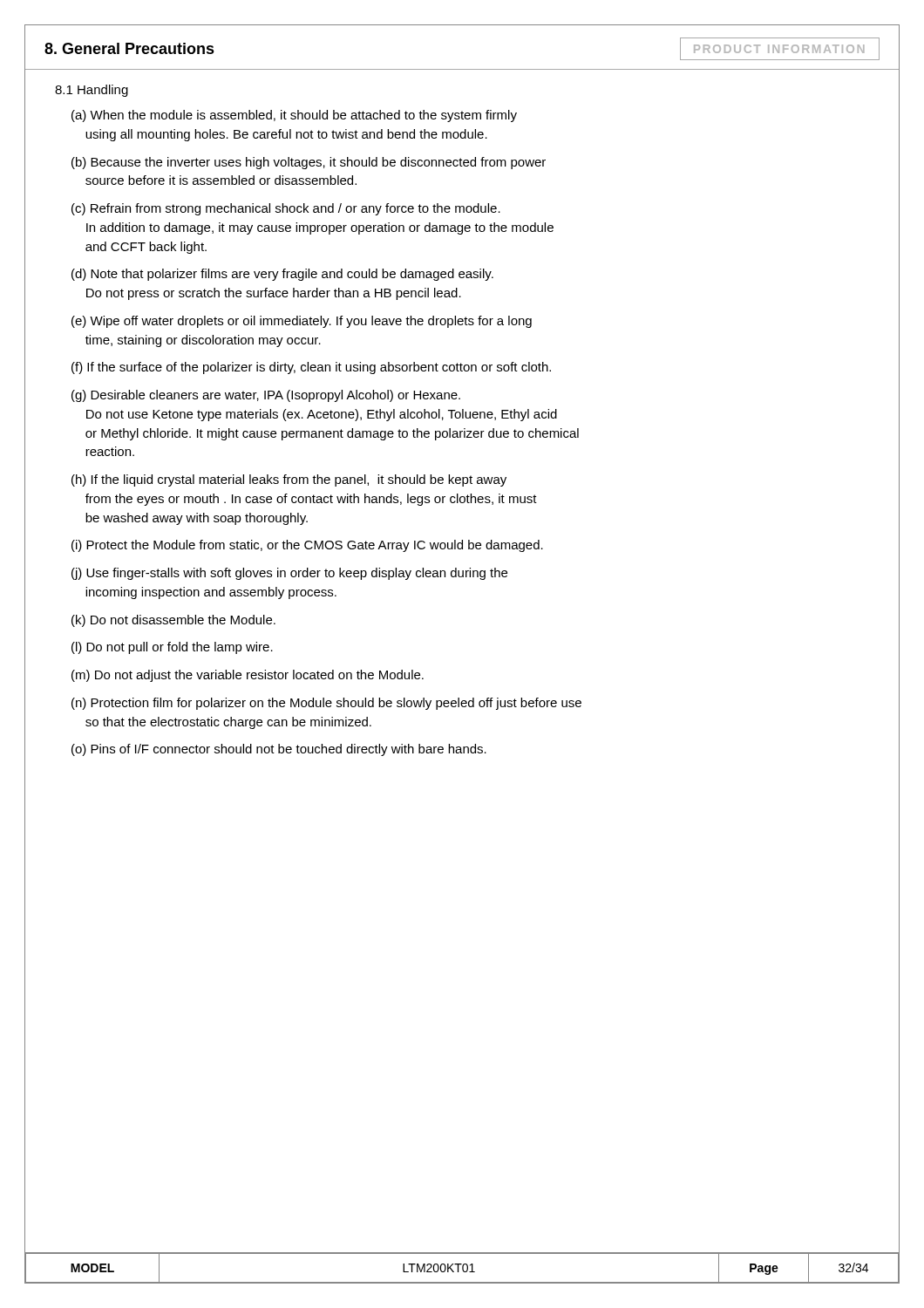Select the list item containing "(m) Do not adjust the variable"
The height and width of the screenshot is (1308, 924).
point(248,674)
